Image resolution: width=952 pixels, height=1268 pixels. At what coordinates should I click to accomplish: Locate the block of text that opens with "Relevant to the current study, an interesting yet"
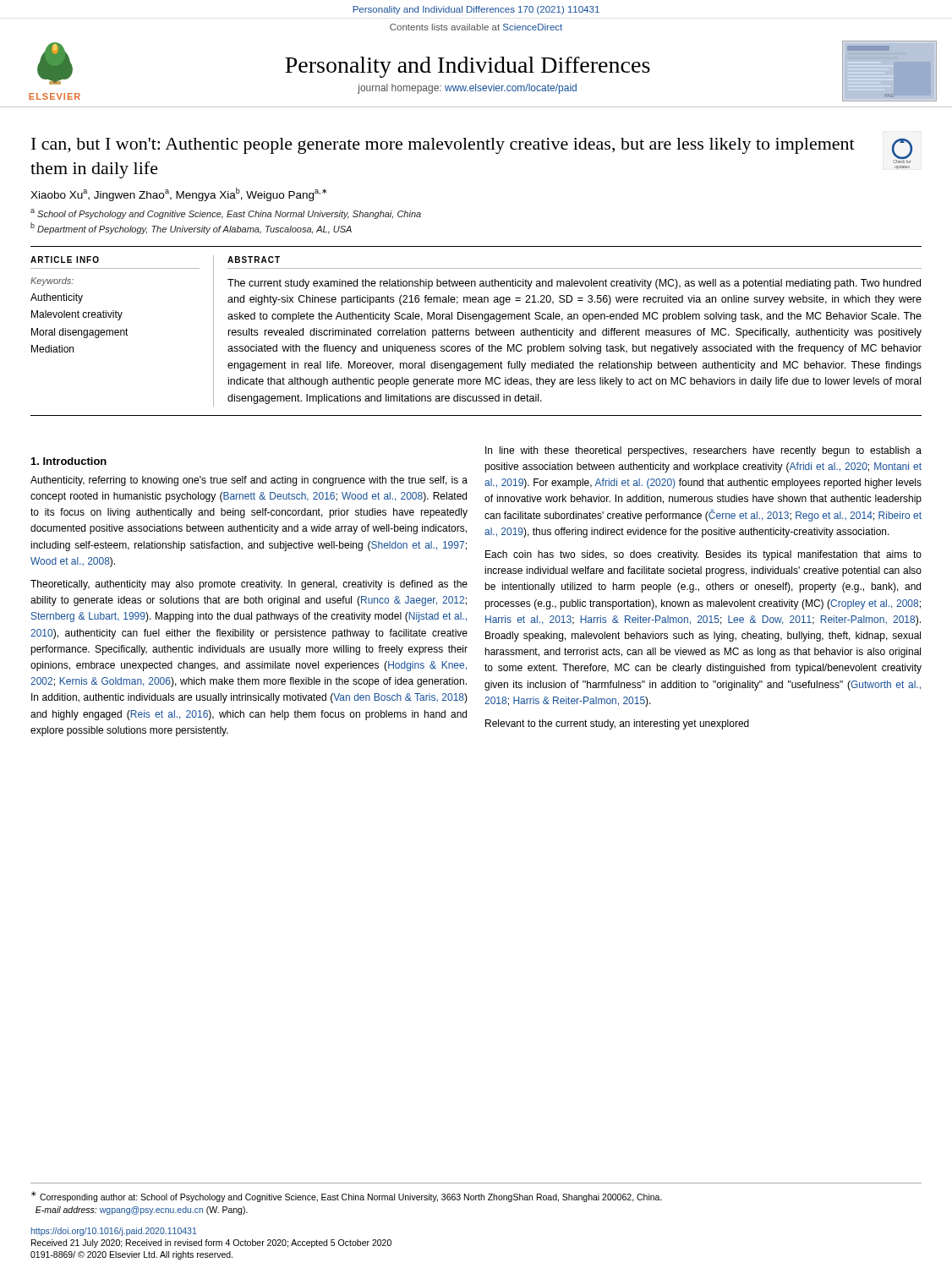(x=617, y=723)
